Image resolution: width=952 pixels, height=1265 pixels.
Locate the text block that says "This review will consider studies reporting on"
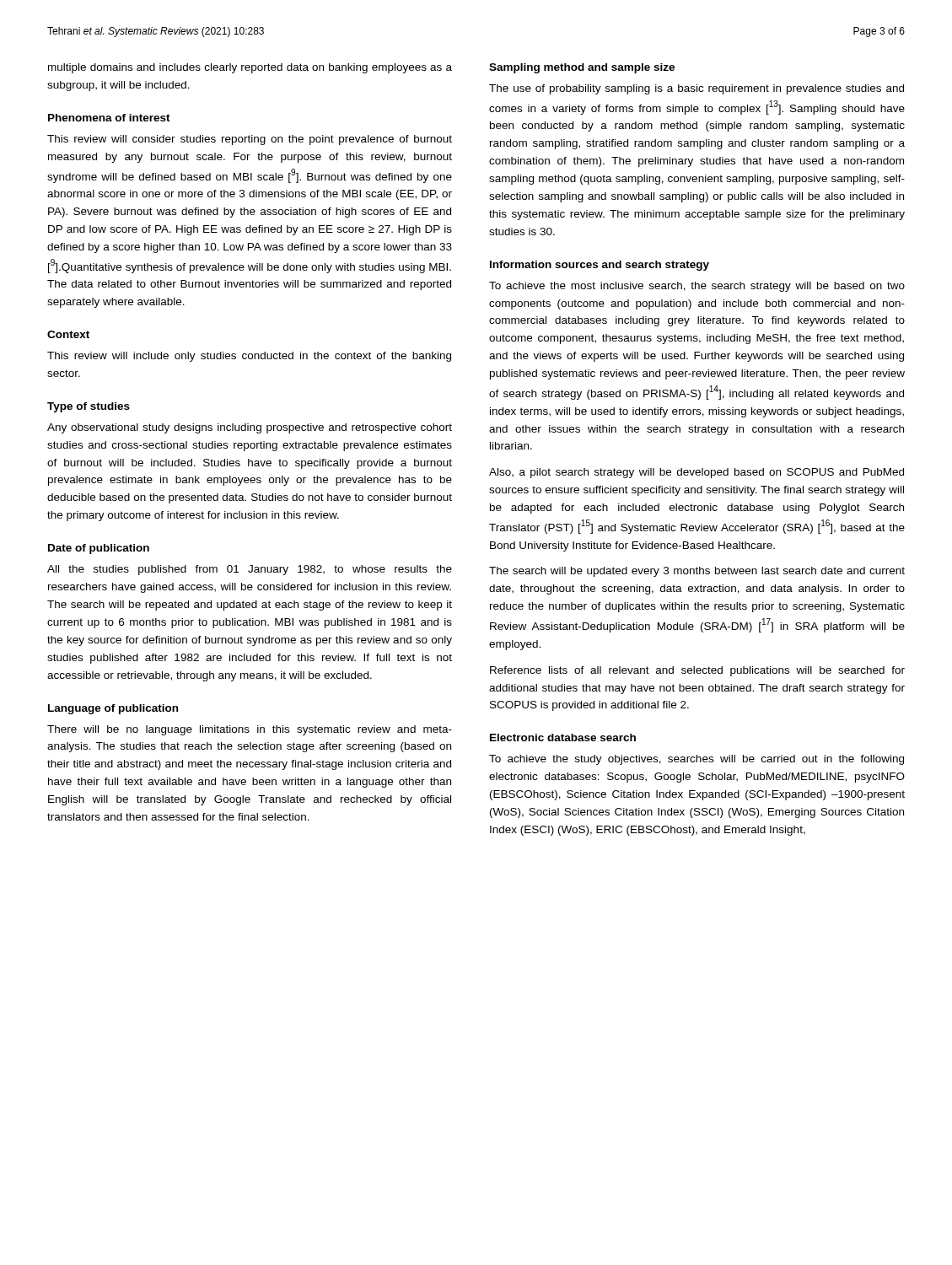click(x=250, y=220)
